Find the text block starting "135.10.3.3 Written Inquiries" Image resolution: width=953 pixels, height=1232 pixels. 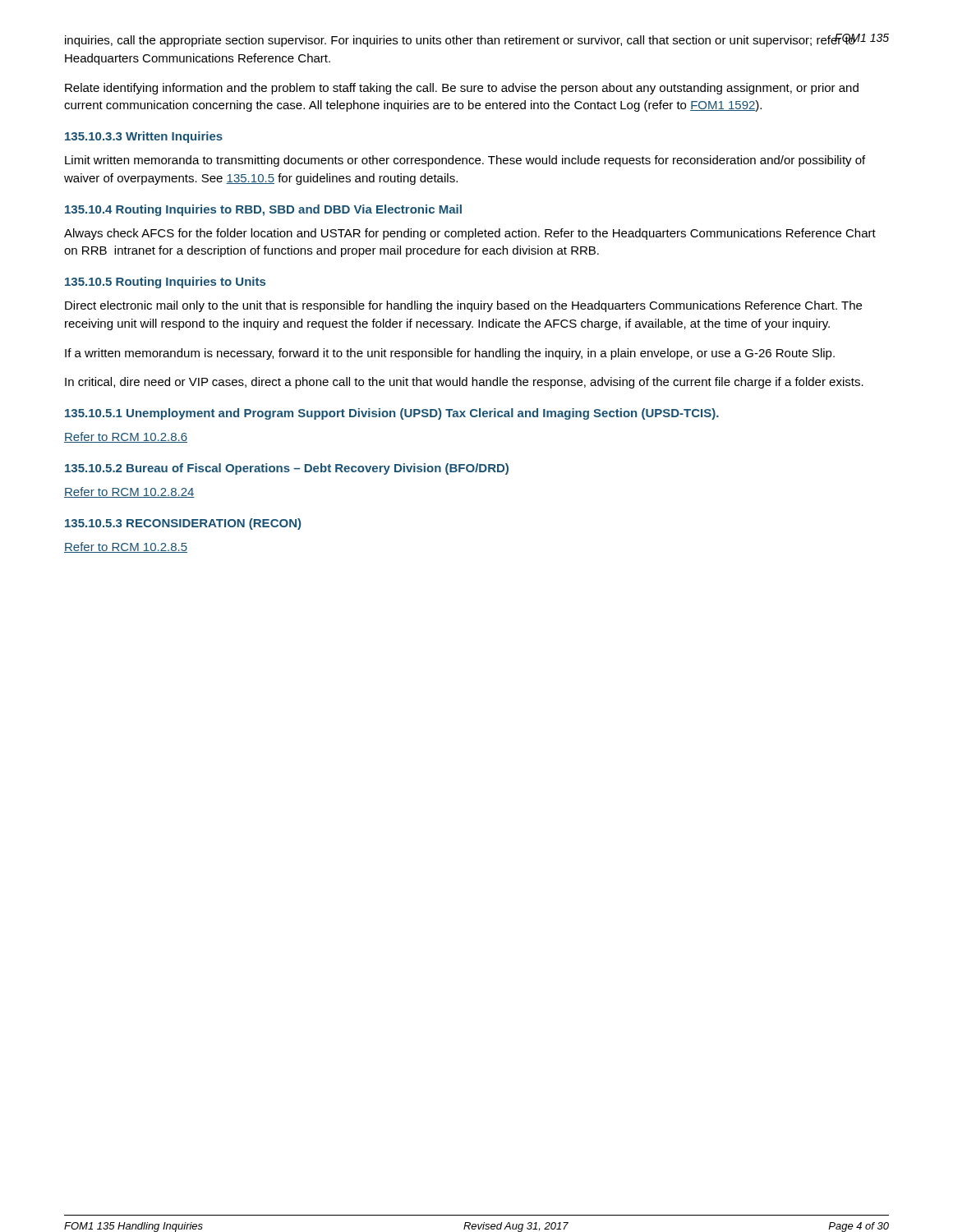coord(143,136)
